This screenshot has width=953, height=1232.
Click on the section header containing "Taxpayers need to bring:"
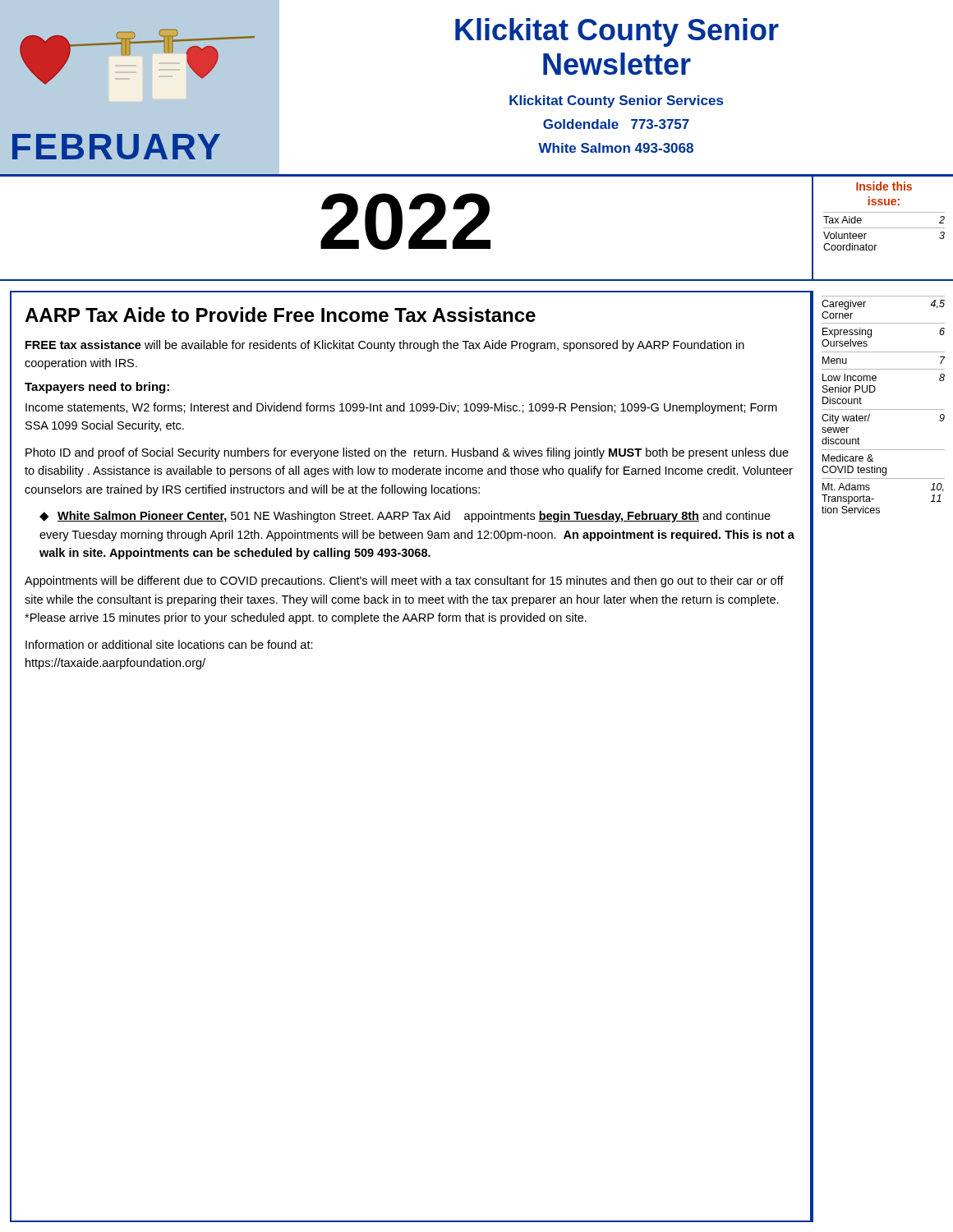97,386
